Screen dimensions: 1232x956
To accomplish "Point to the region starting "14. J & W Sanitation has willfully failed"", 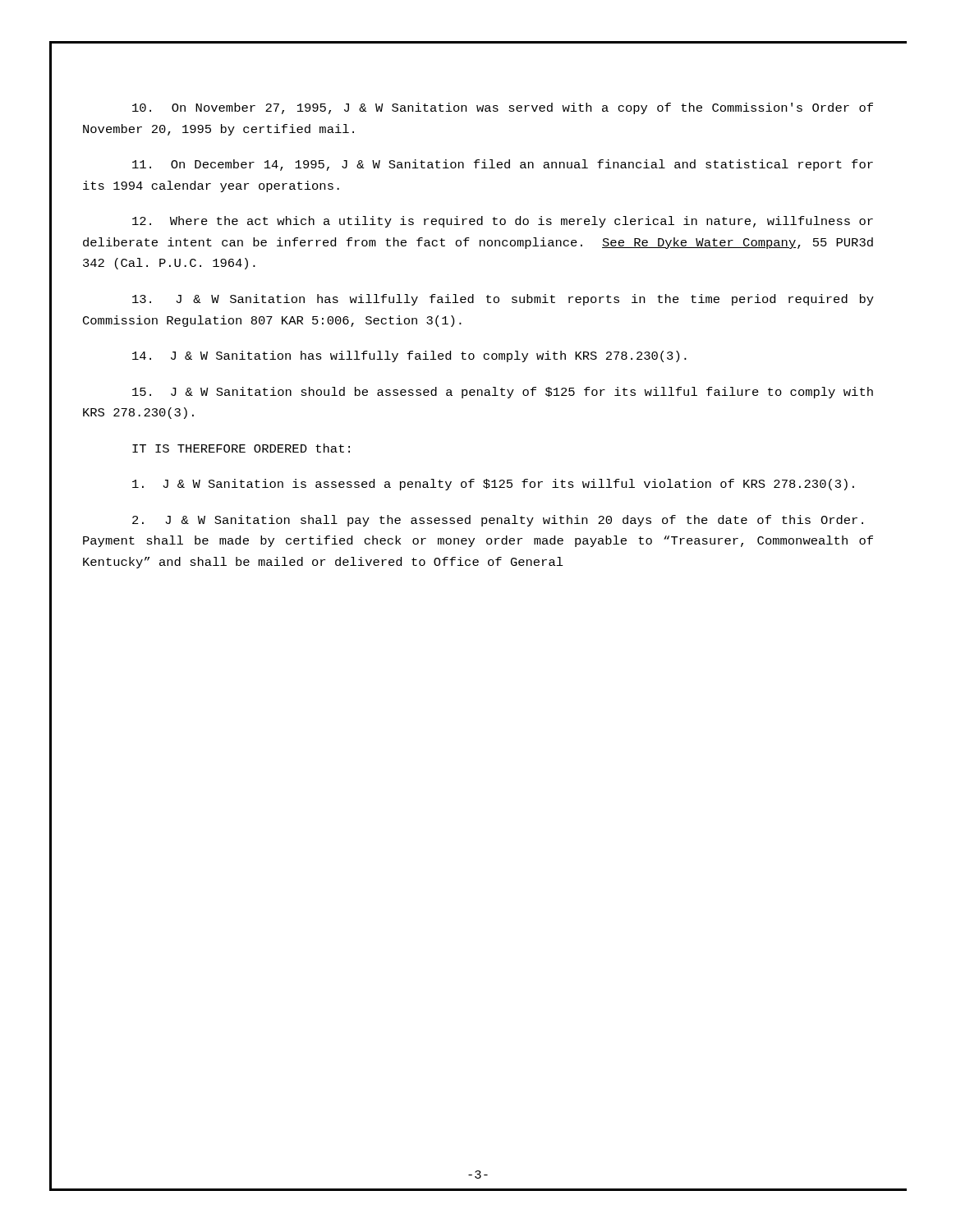I will pyautogui.click(x=410, y=357).
